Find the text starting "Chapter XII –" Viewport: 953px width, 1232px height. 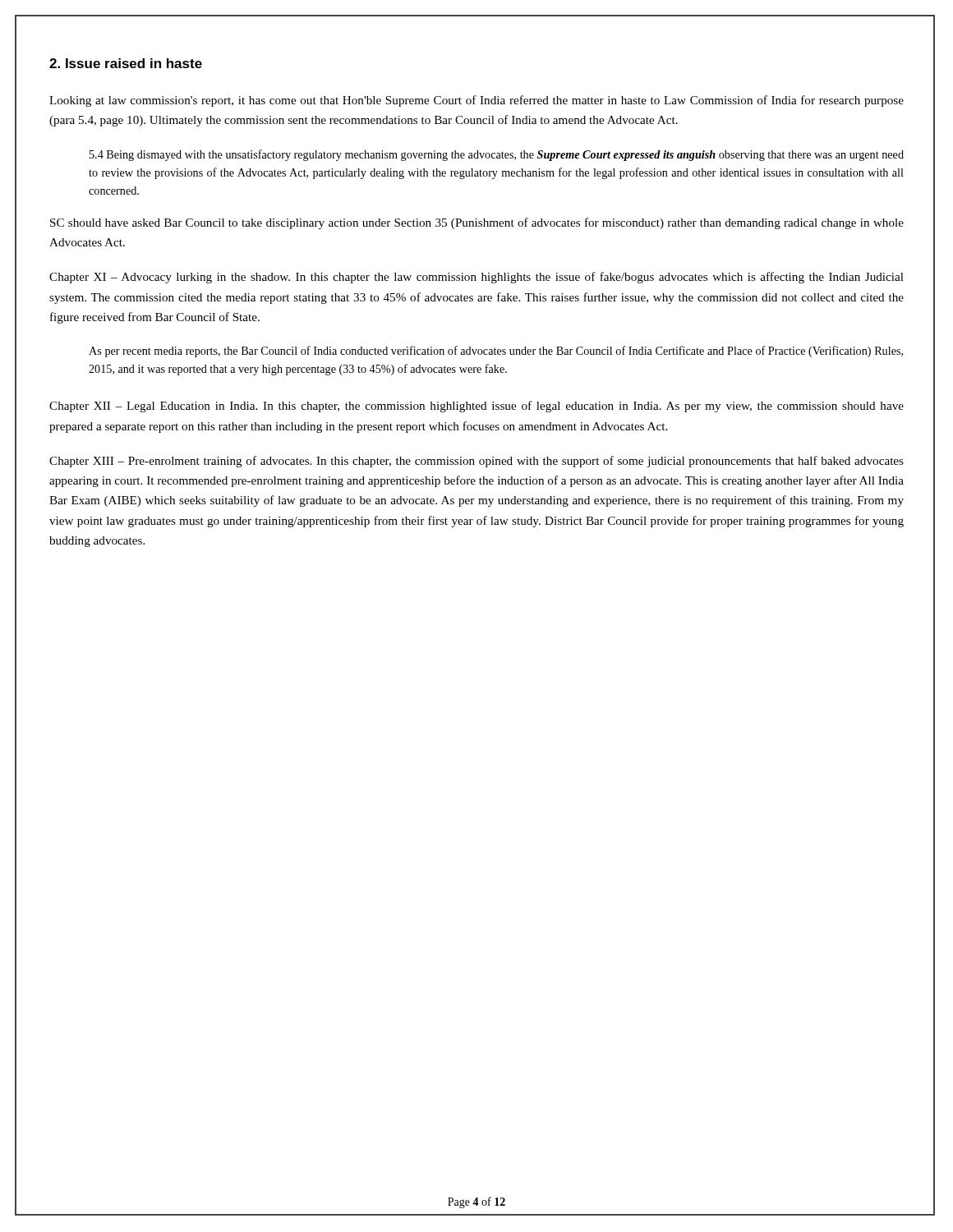(x=476, y=415)
